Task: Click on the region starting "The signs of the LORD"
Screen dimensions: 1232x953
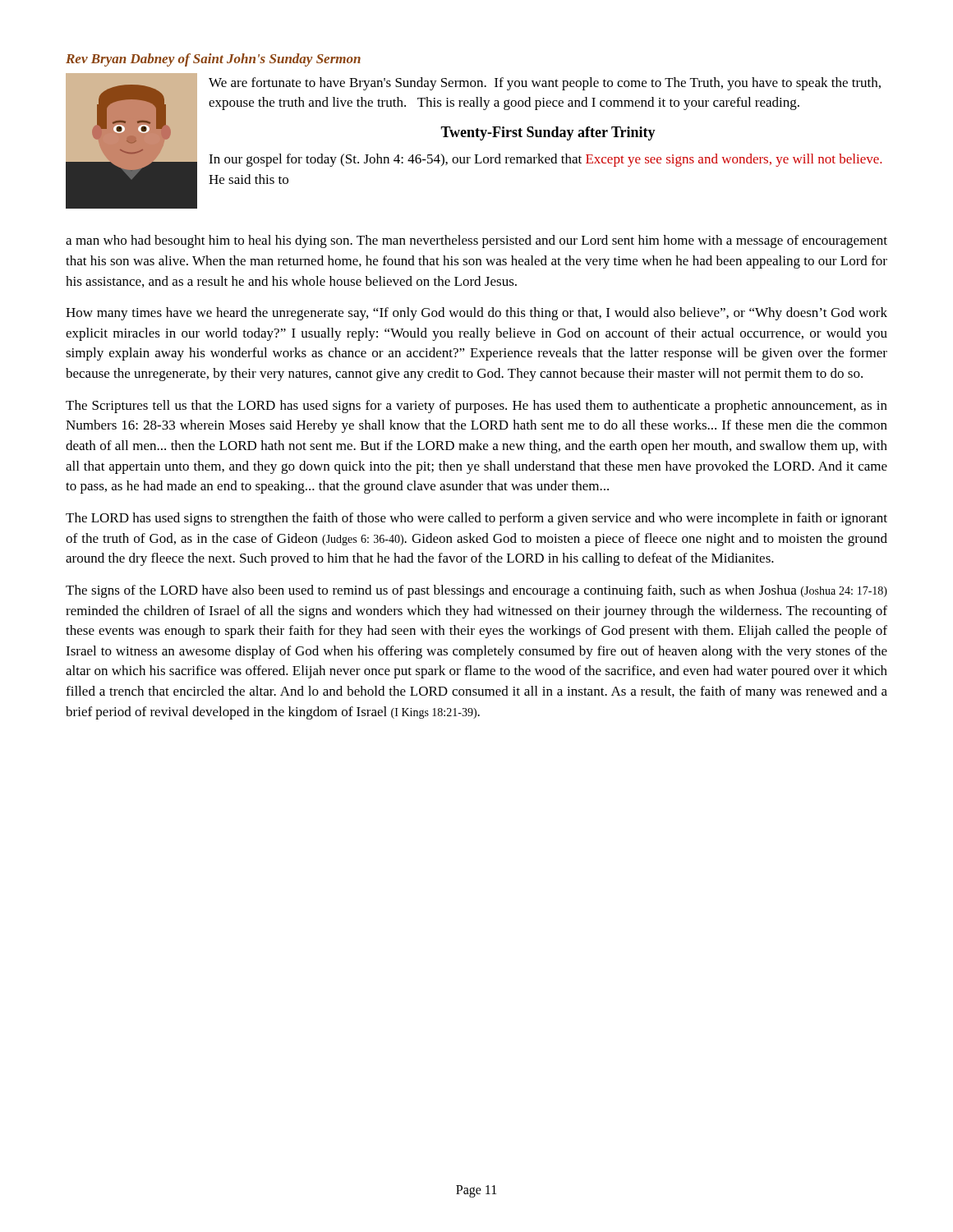Action: [x=476, y=651]
